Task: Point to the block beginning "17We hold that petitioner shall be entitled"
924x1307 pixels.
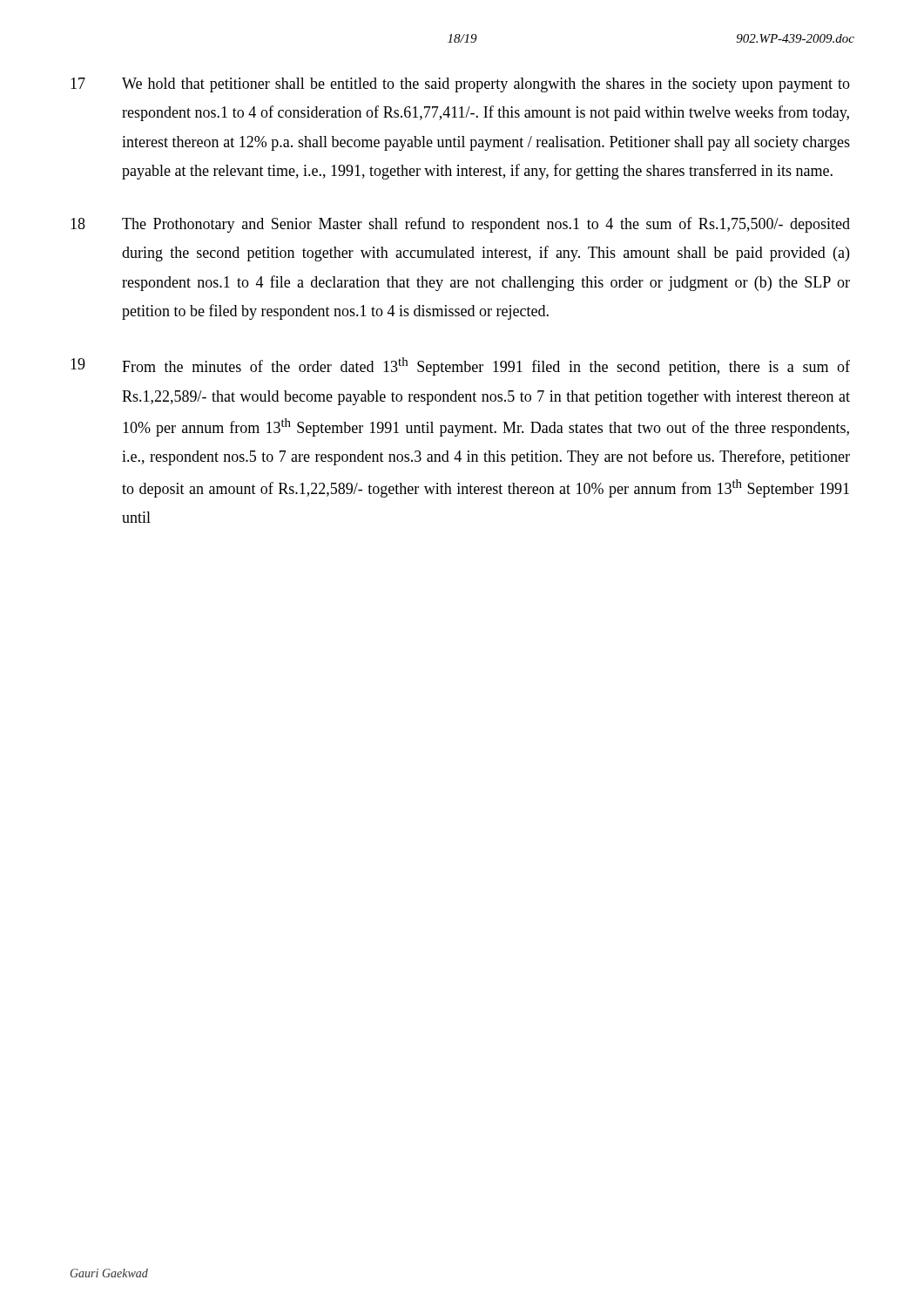Action: (460, 128)
